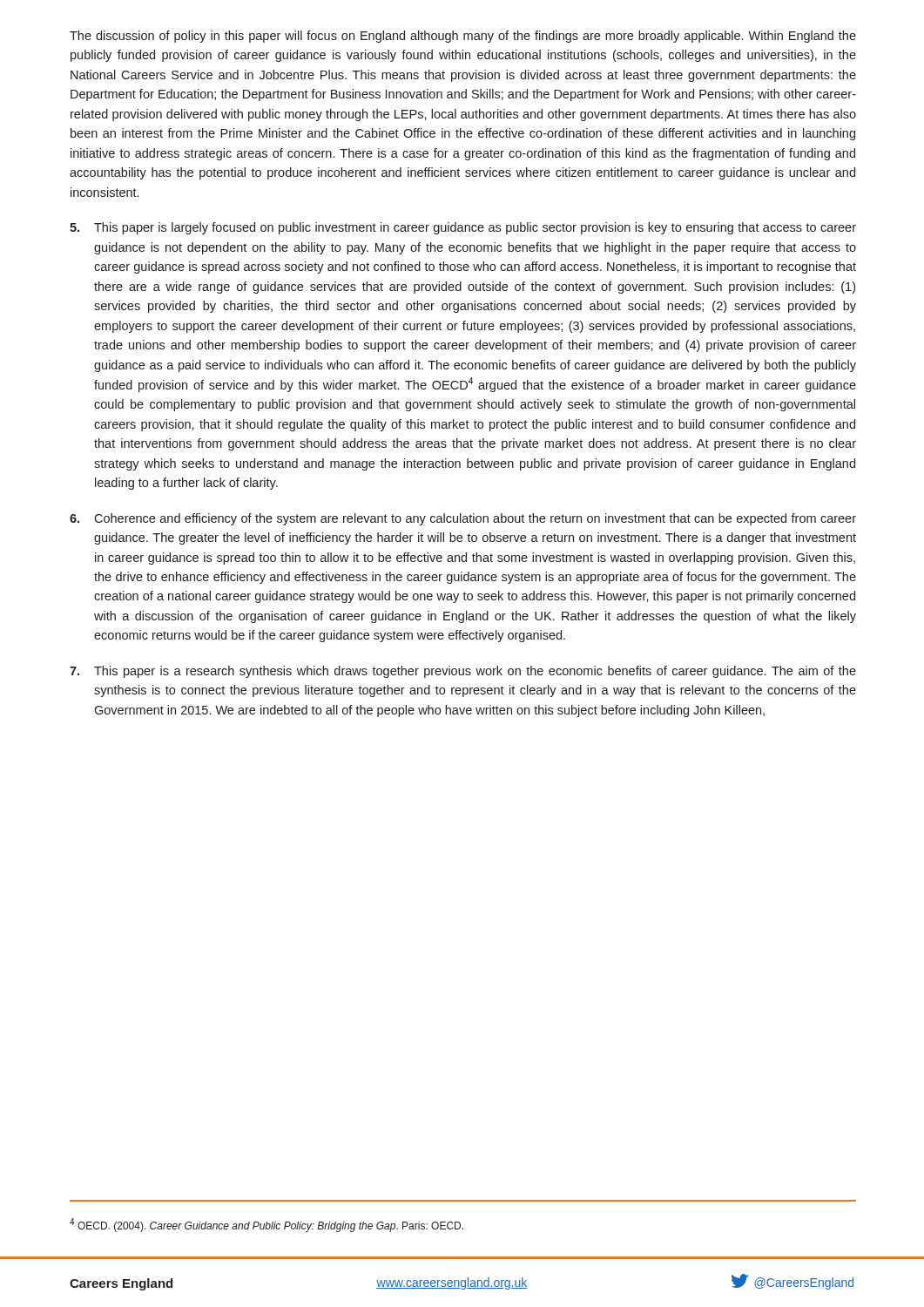Find the block on this page that starts "6. Coherence and efficiency of the"
This screenshot has height=1307, width=924.
click(463, 577)
